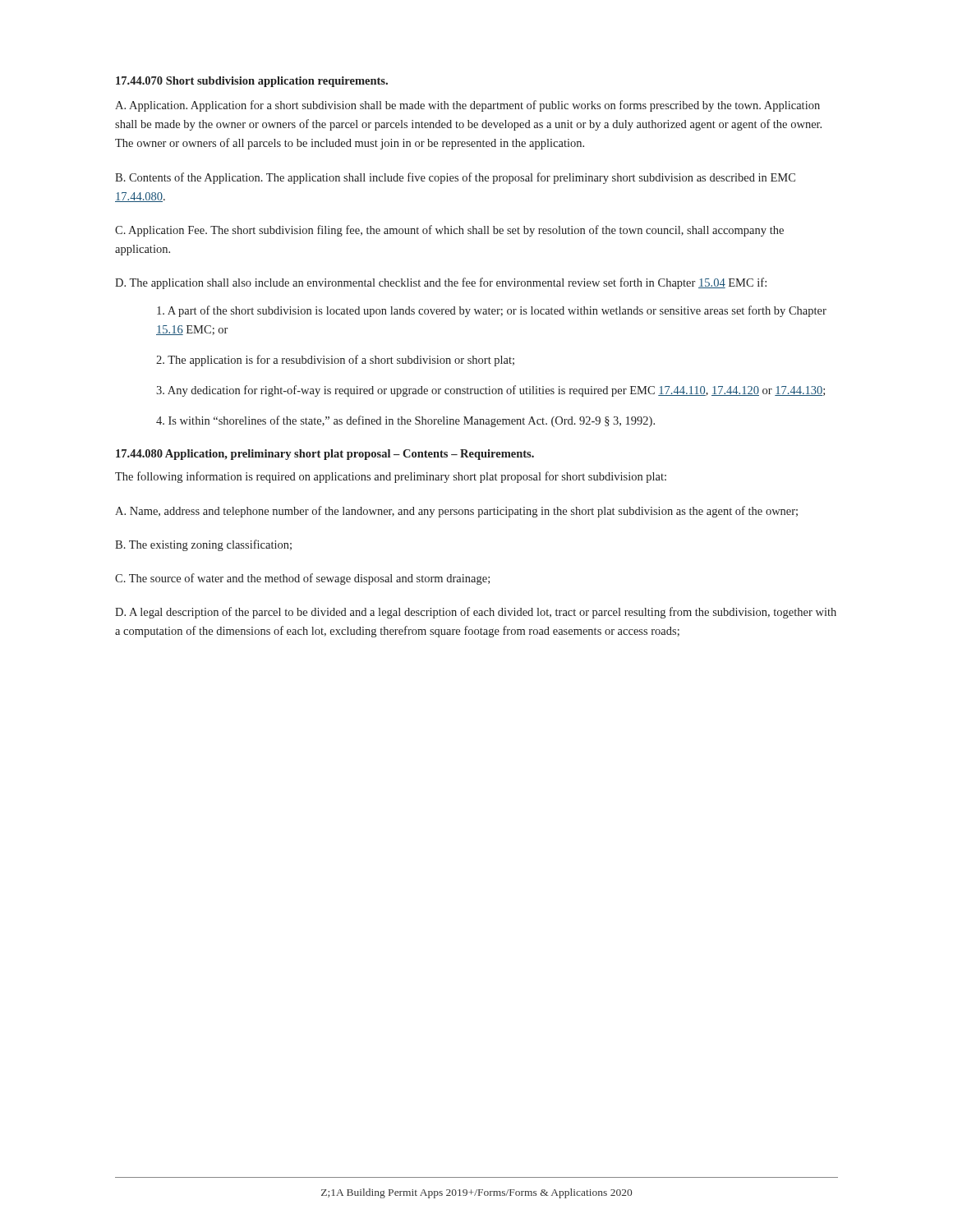Navigate to the block starting "A part of the short subdivision is"
This screenshot has height=1232, width=953.
click(x=491, y=320)
